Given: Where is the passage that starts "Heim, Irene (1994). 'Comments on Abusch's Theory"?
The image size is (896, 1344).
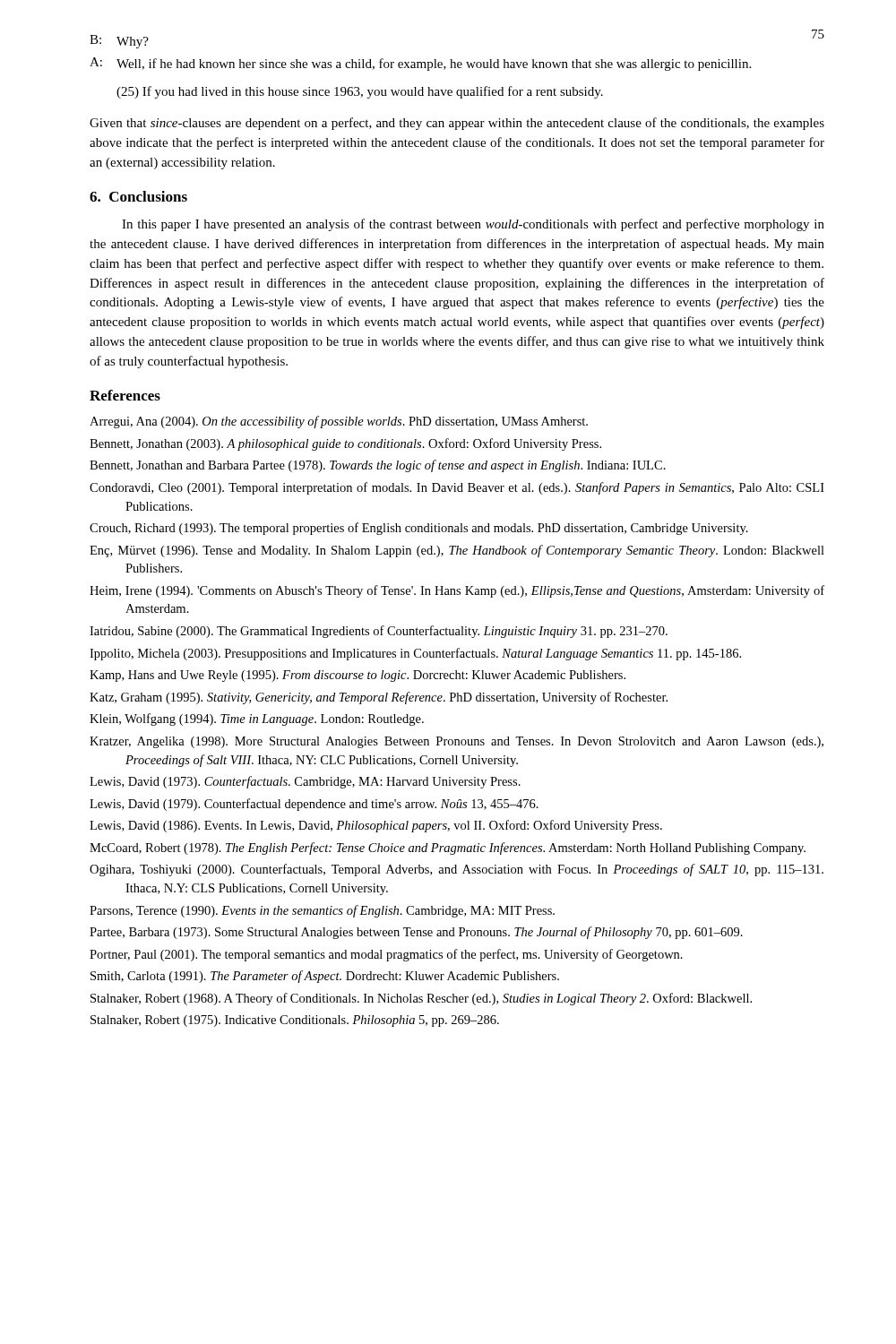Looking at the screenshot, I should coord(457,600).
